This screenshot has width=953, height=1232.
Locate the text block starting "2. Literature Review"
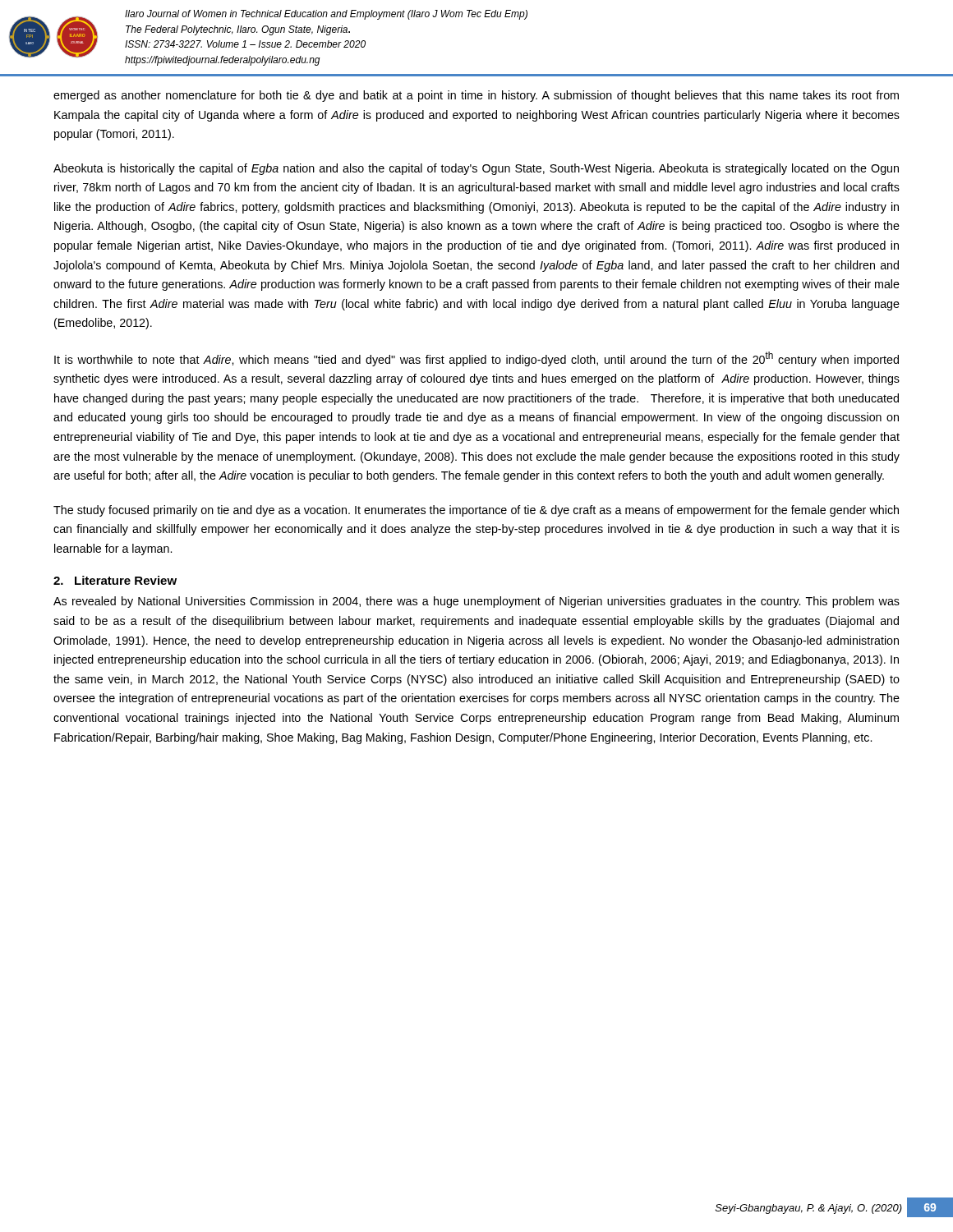pos(115,581)
